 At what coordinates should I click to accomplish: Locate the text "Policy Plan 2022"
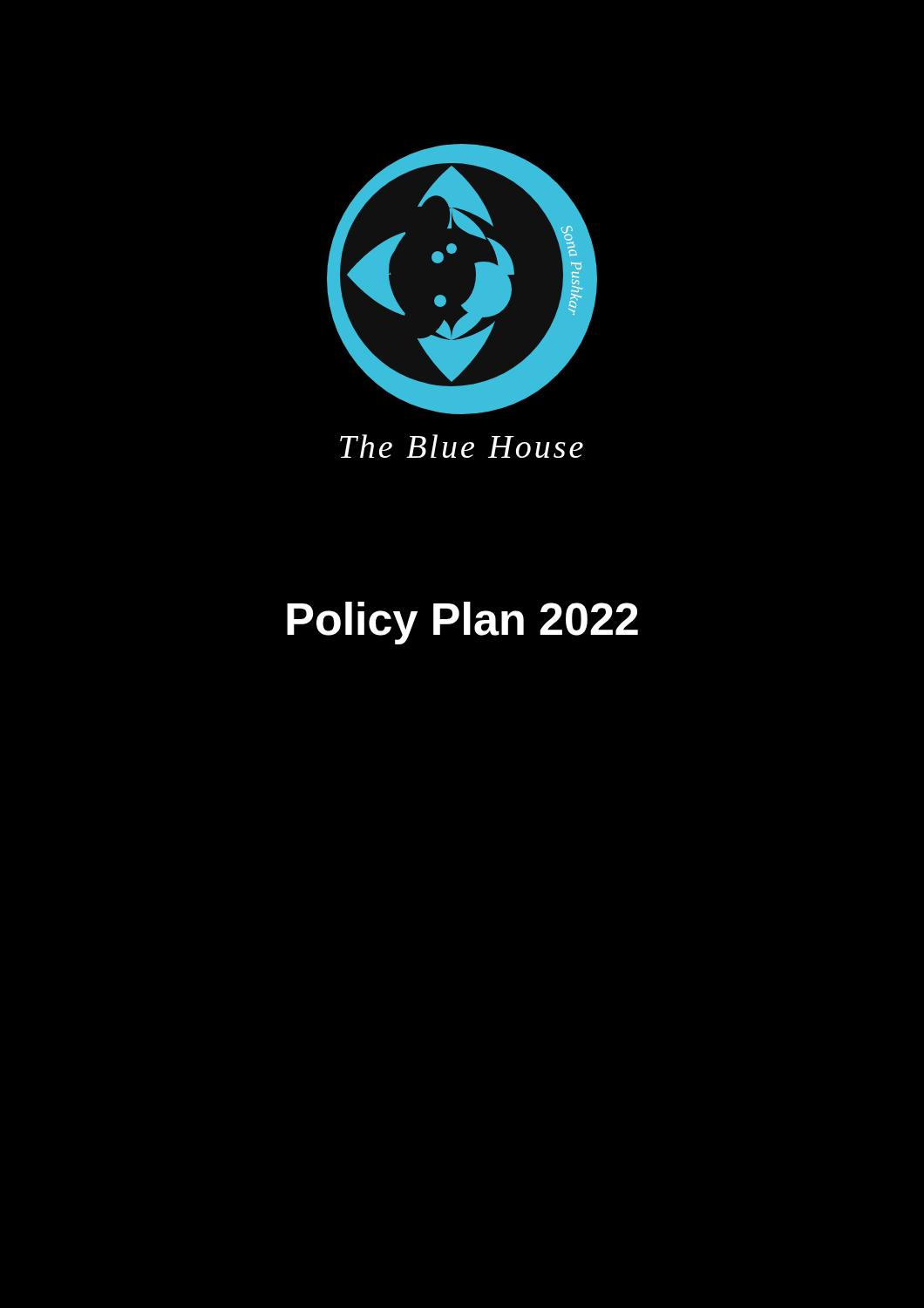click(x=462, y=619)
